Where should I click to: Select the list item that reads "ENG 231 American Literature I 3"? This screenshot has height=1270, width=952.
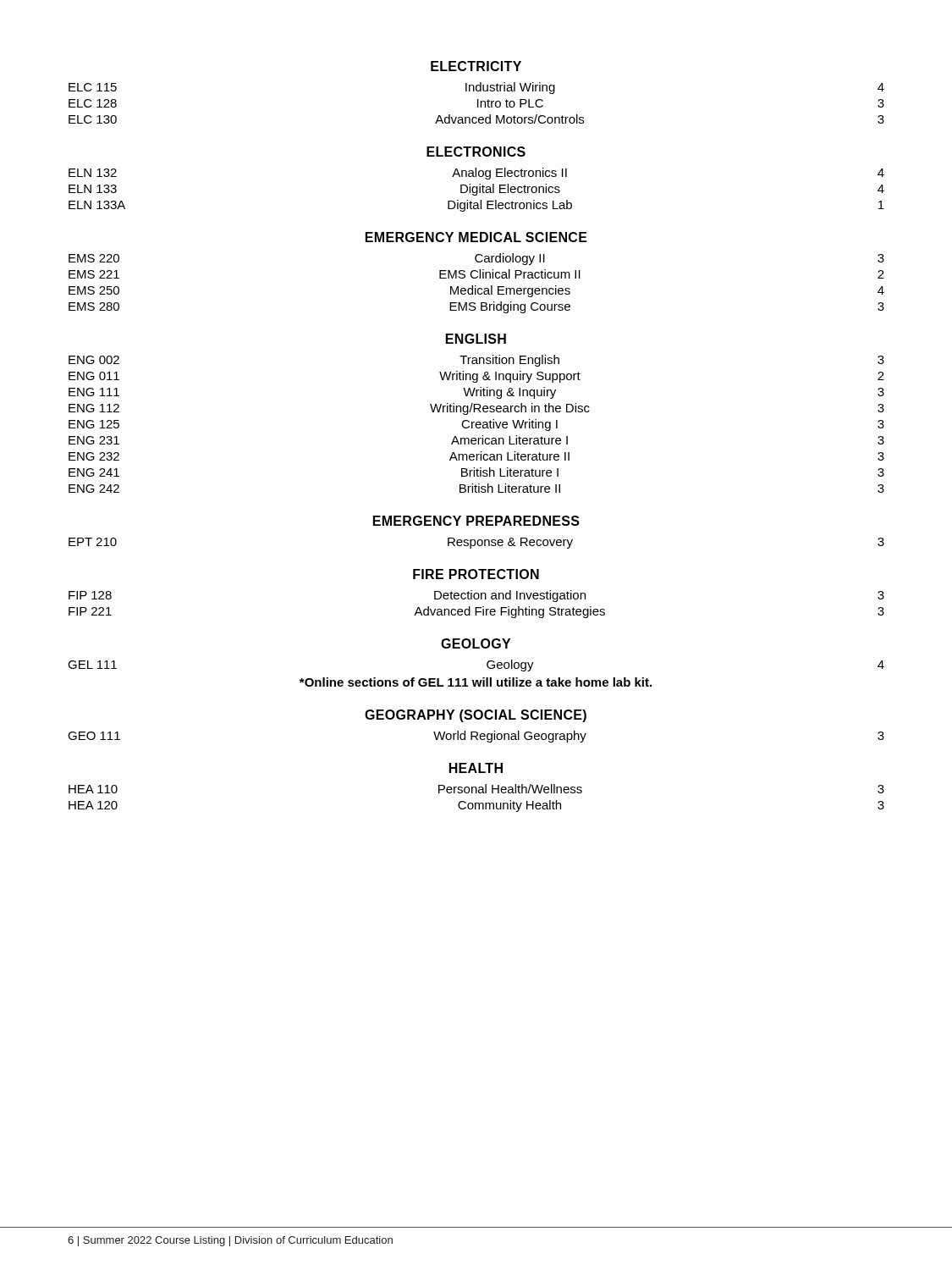click(476, 440)
